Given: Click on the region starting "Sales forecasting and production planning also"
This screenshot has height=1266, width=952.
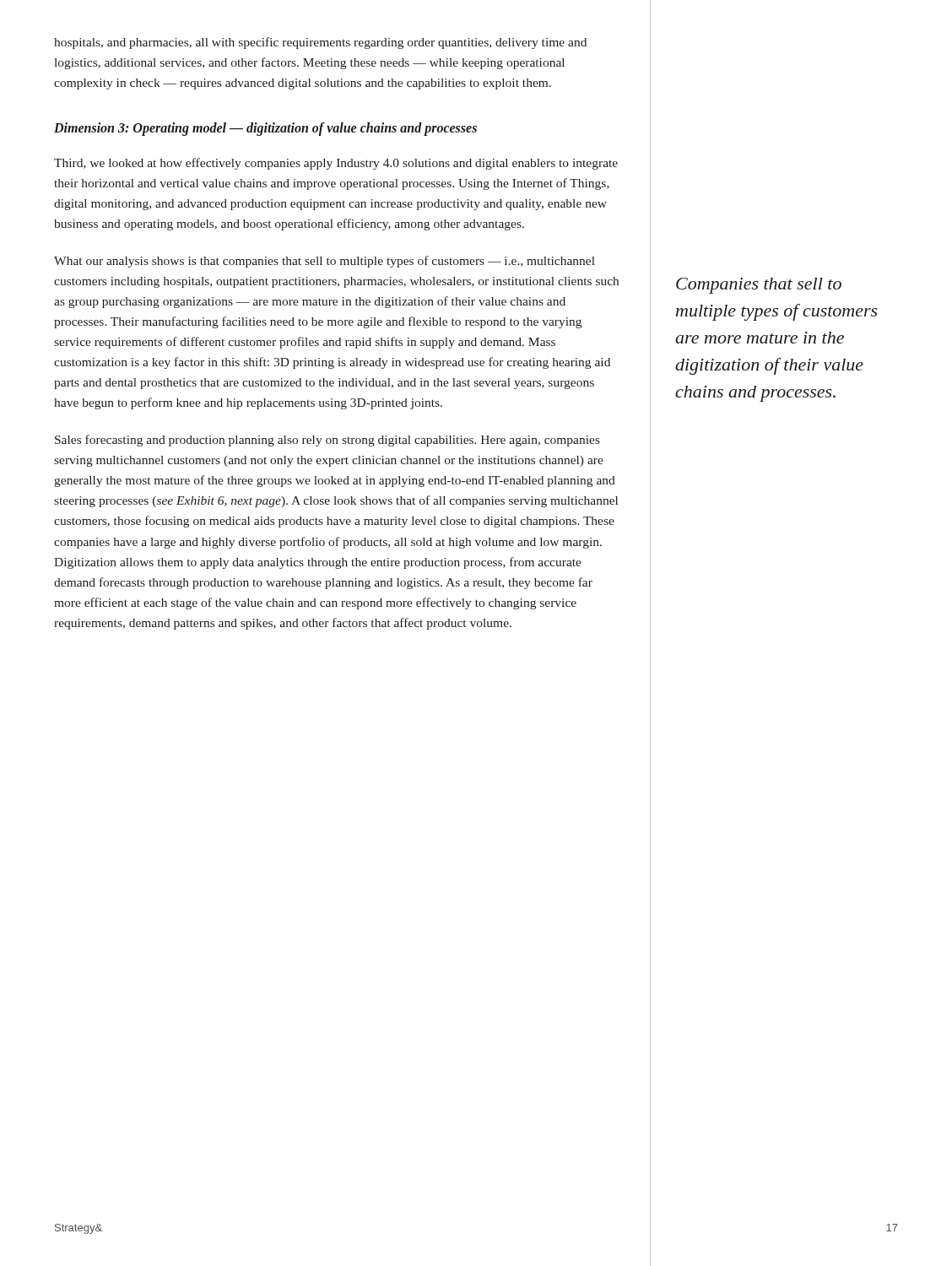Looking at the screenshot, I should (x=336, y=531).
